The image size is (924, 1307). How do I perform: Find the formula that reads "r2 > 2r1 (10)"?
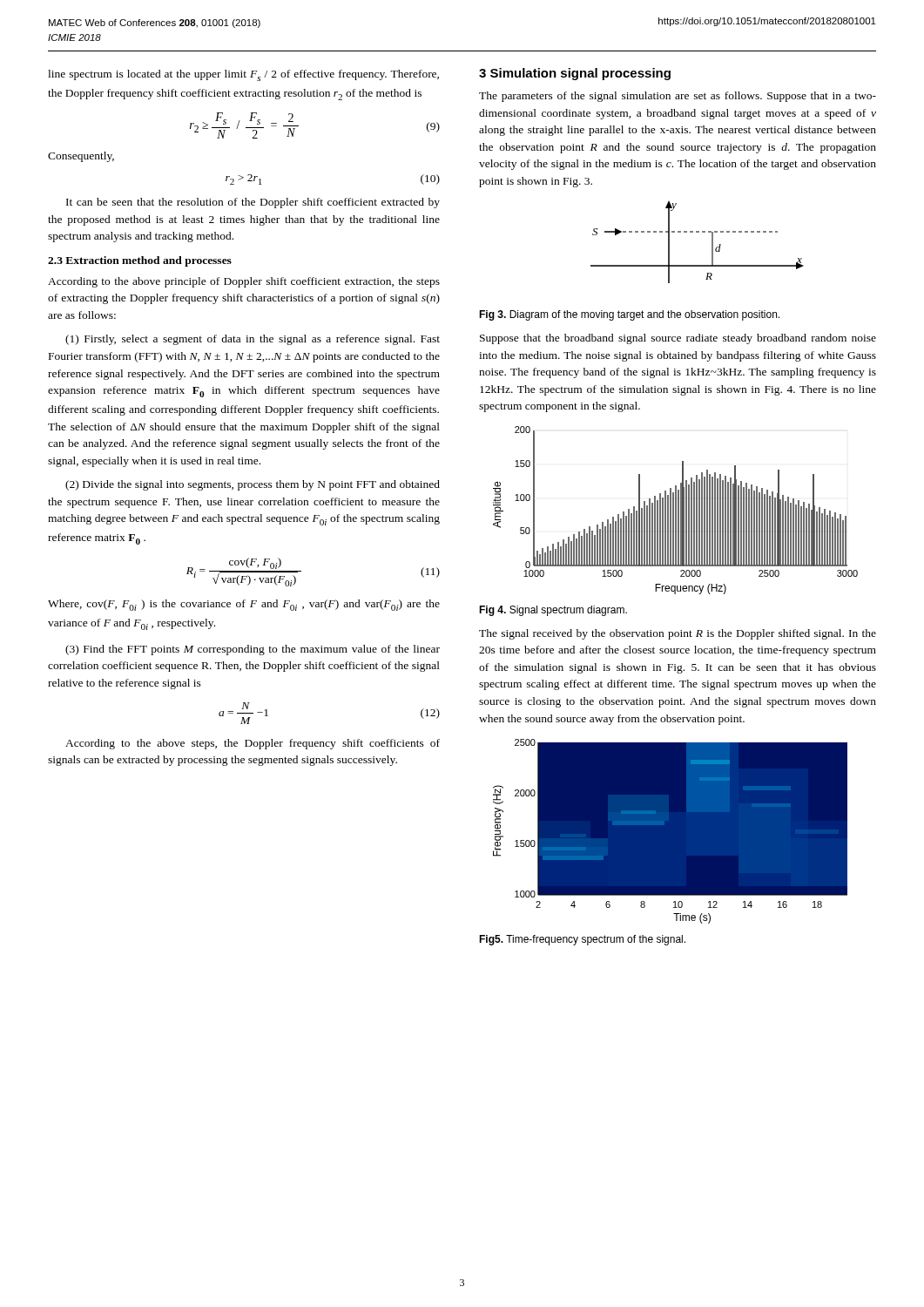pos(241,179)
